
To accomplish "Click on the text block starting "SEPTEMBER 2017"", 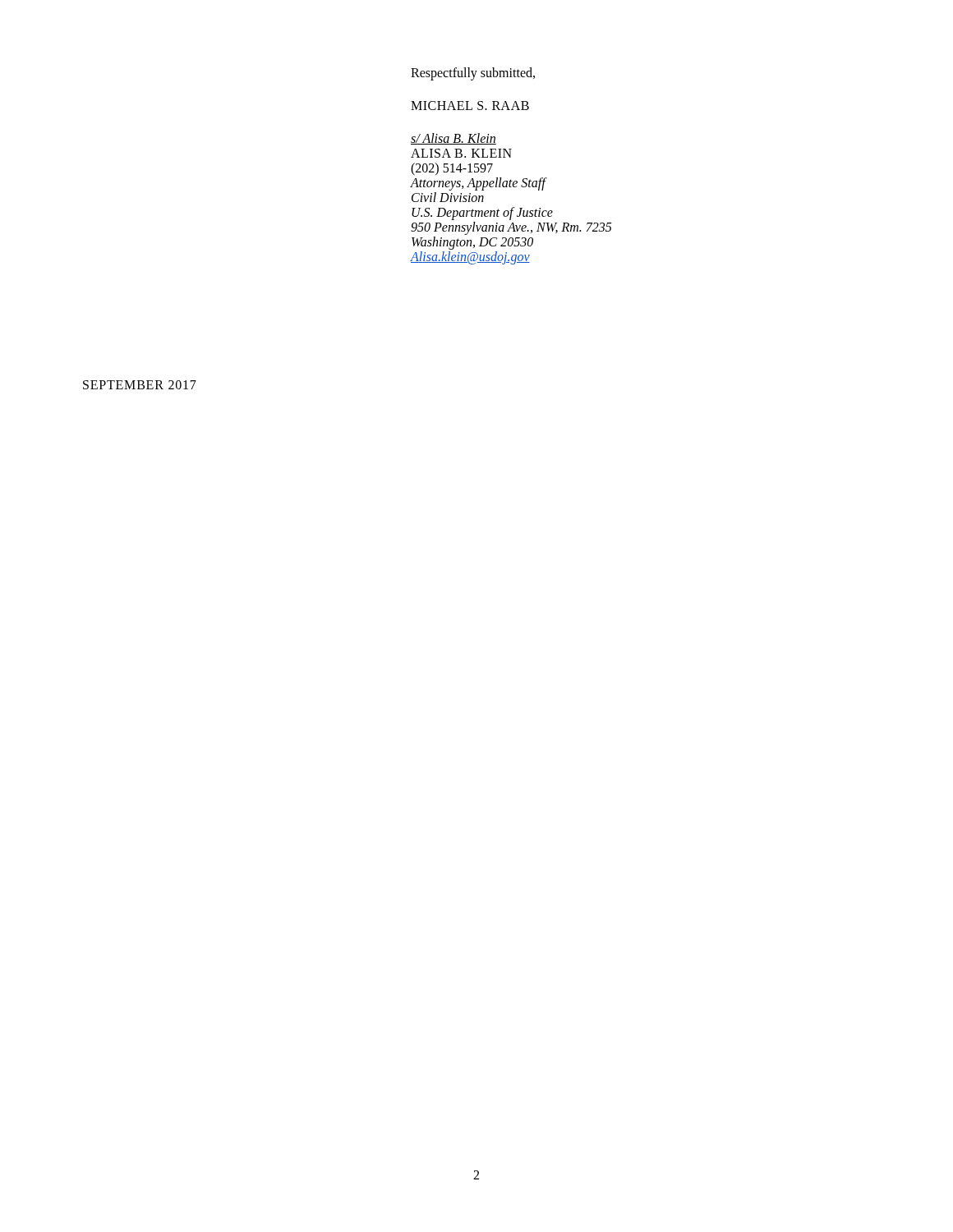I will pyautogui.click(x=140, y=385).
